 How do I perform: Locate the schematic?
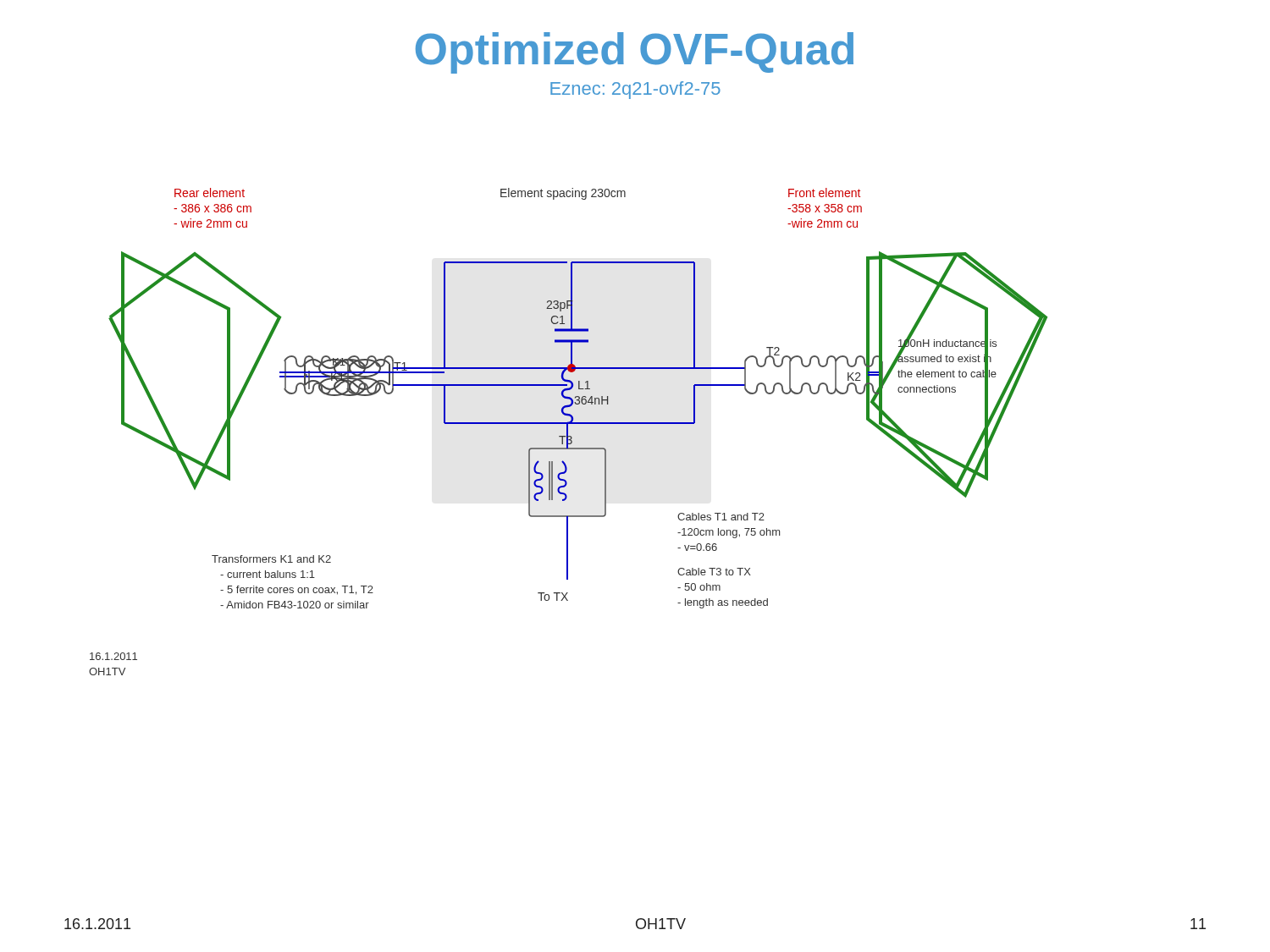[635, 440]
